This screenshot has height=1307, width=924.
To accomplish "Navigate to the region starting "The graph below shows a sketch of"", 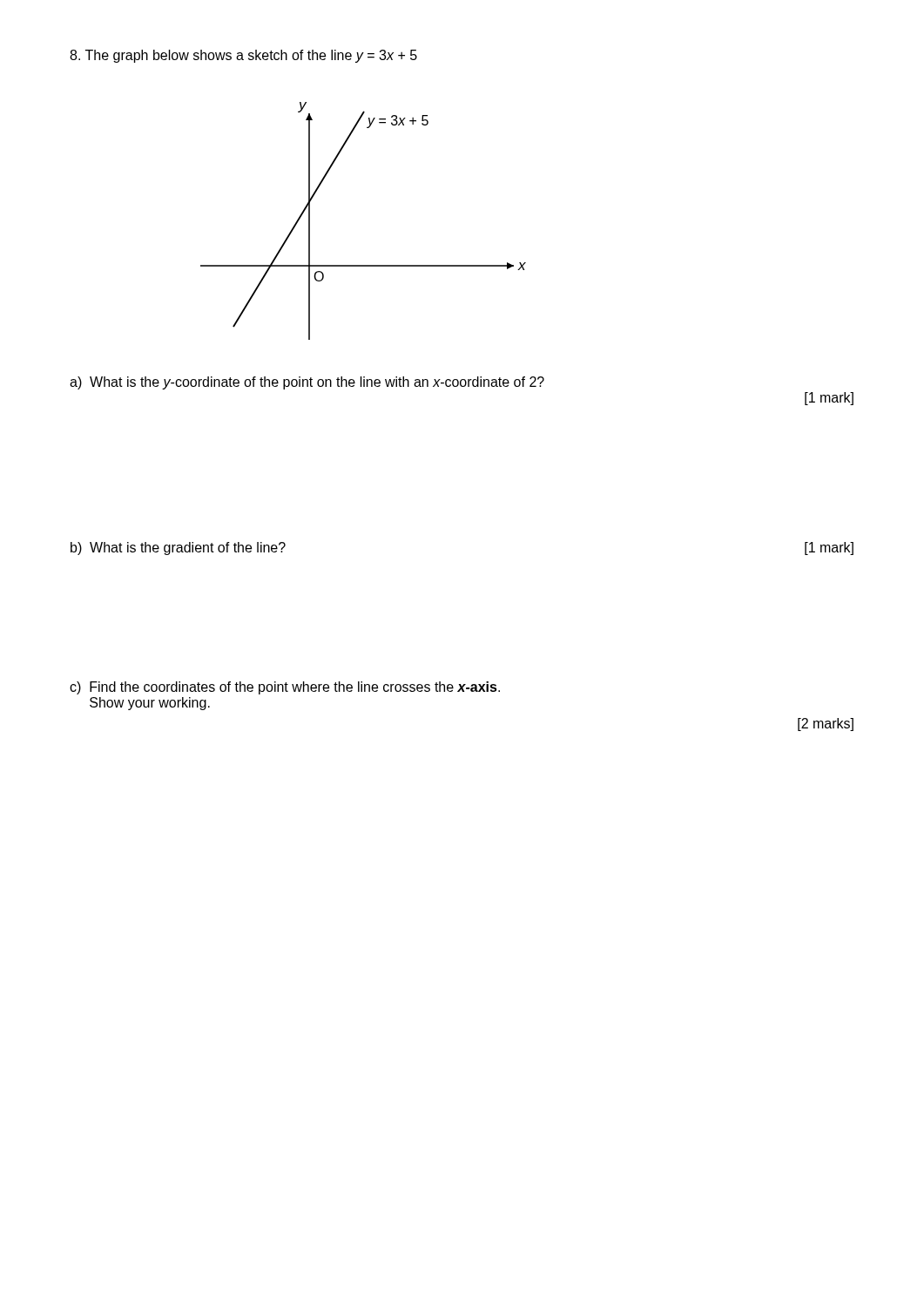I will coord(243,55).
